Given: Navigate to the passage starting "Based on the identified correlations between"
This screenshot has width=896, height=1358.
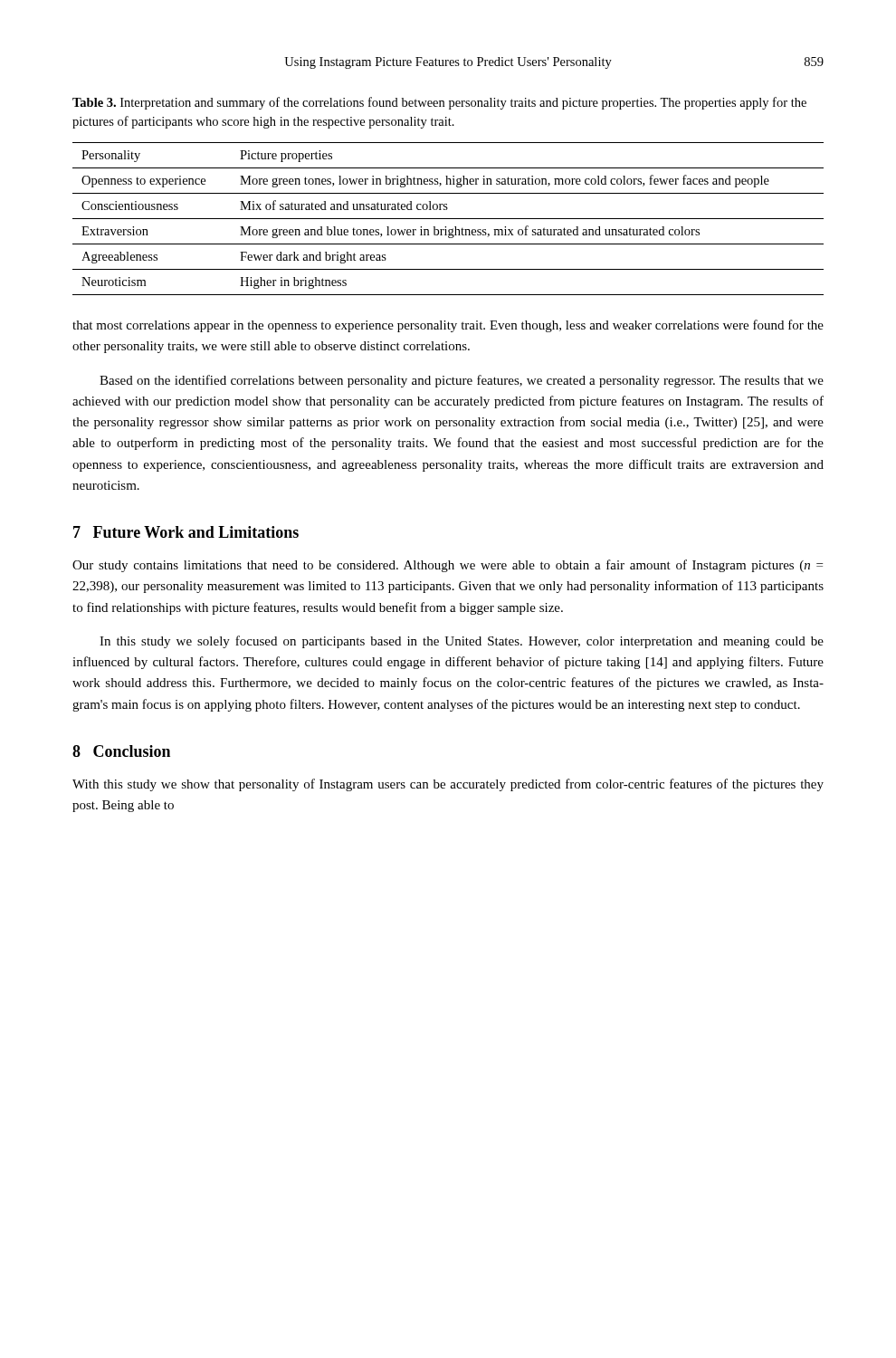Looking at the screenshot, I should pyautogui.click(x=448, y=432).
